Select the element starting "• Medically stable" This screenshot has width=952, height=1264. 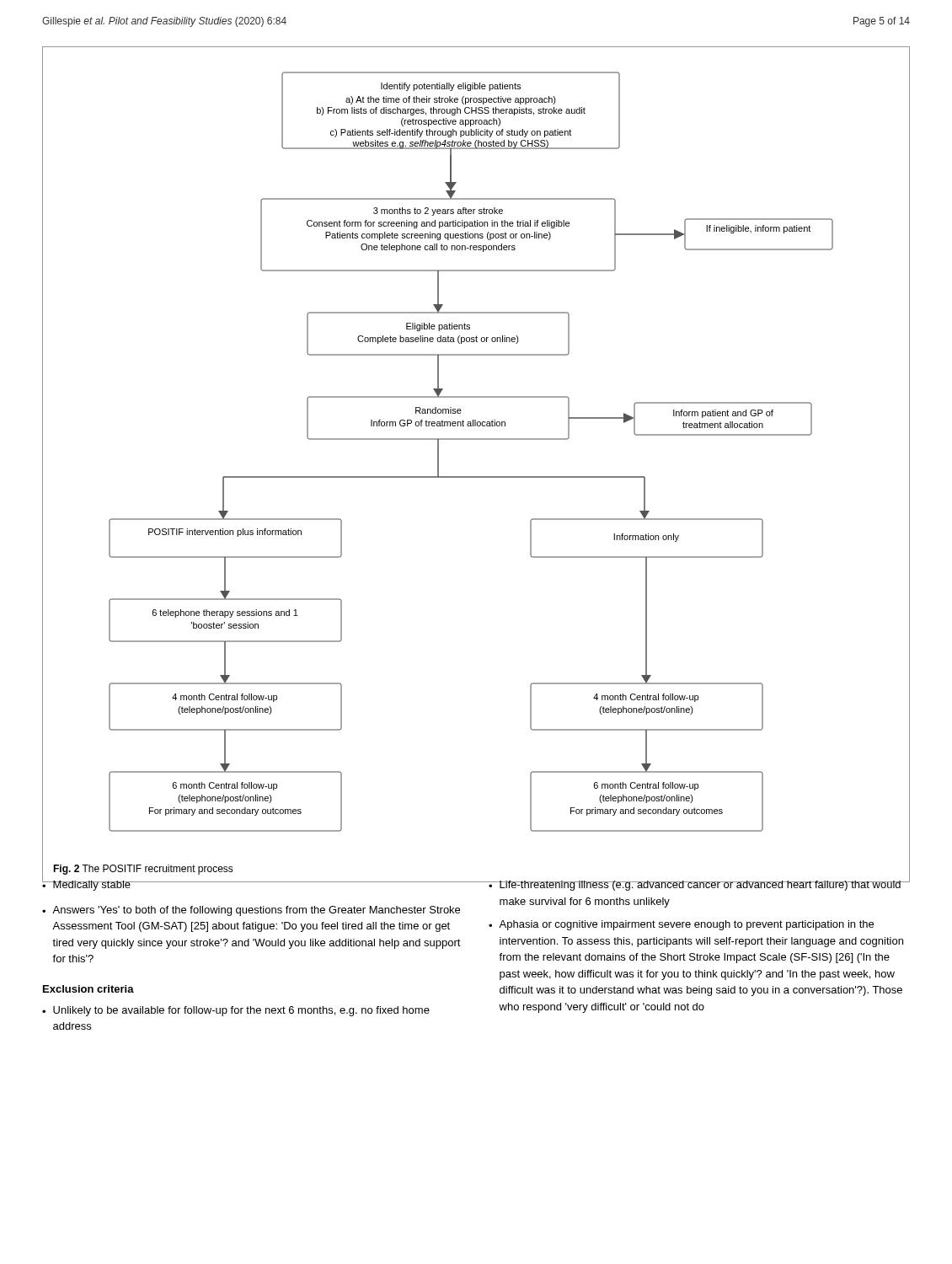[x=86, y=885]
